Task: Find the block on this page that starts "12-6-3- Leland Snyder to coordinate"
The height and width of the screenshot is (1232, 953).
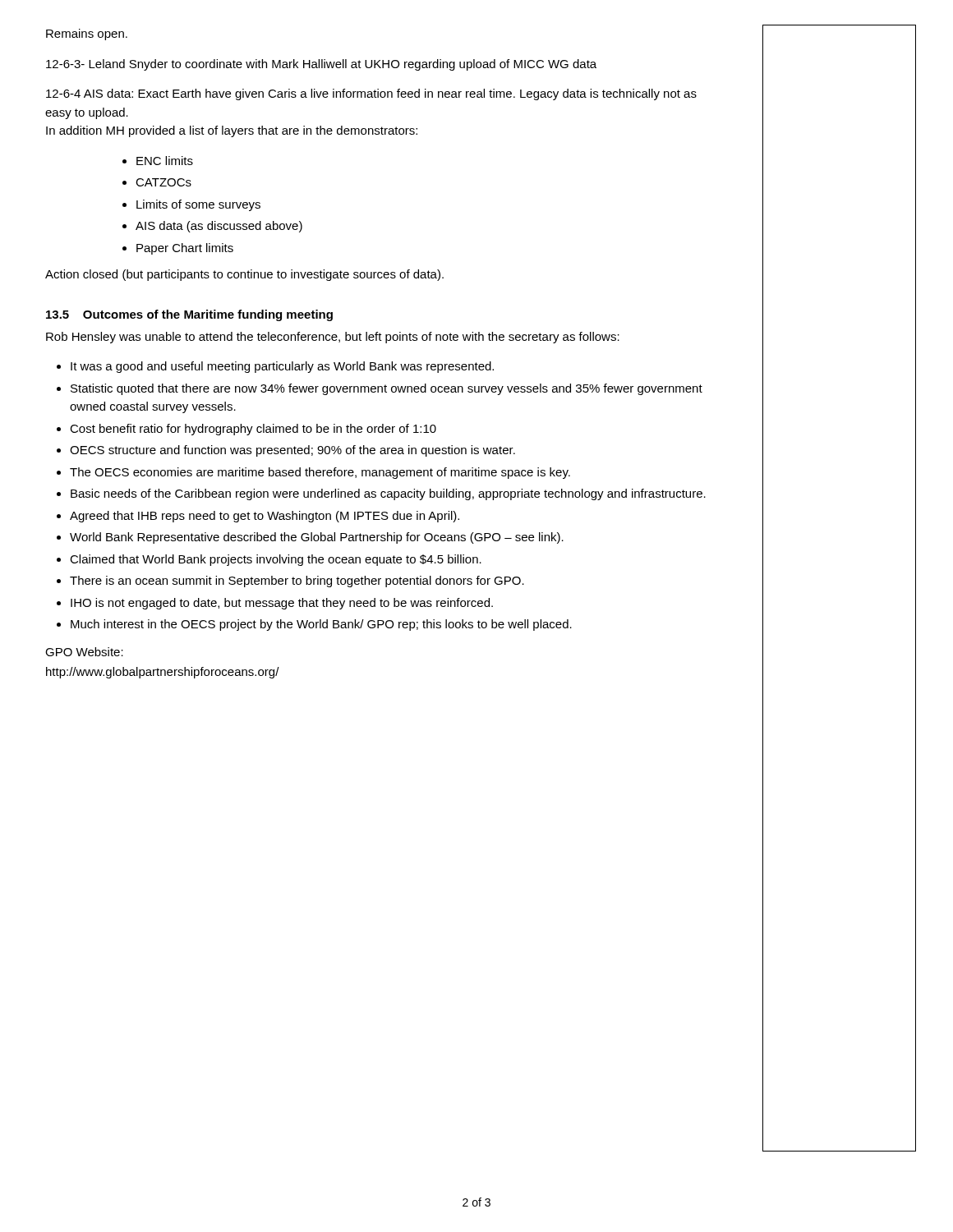Action: (321, 63)
